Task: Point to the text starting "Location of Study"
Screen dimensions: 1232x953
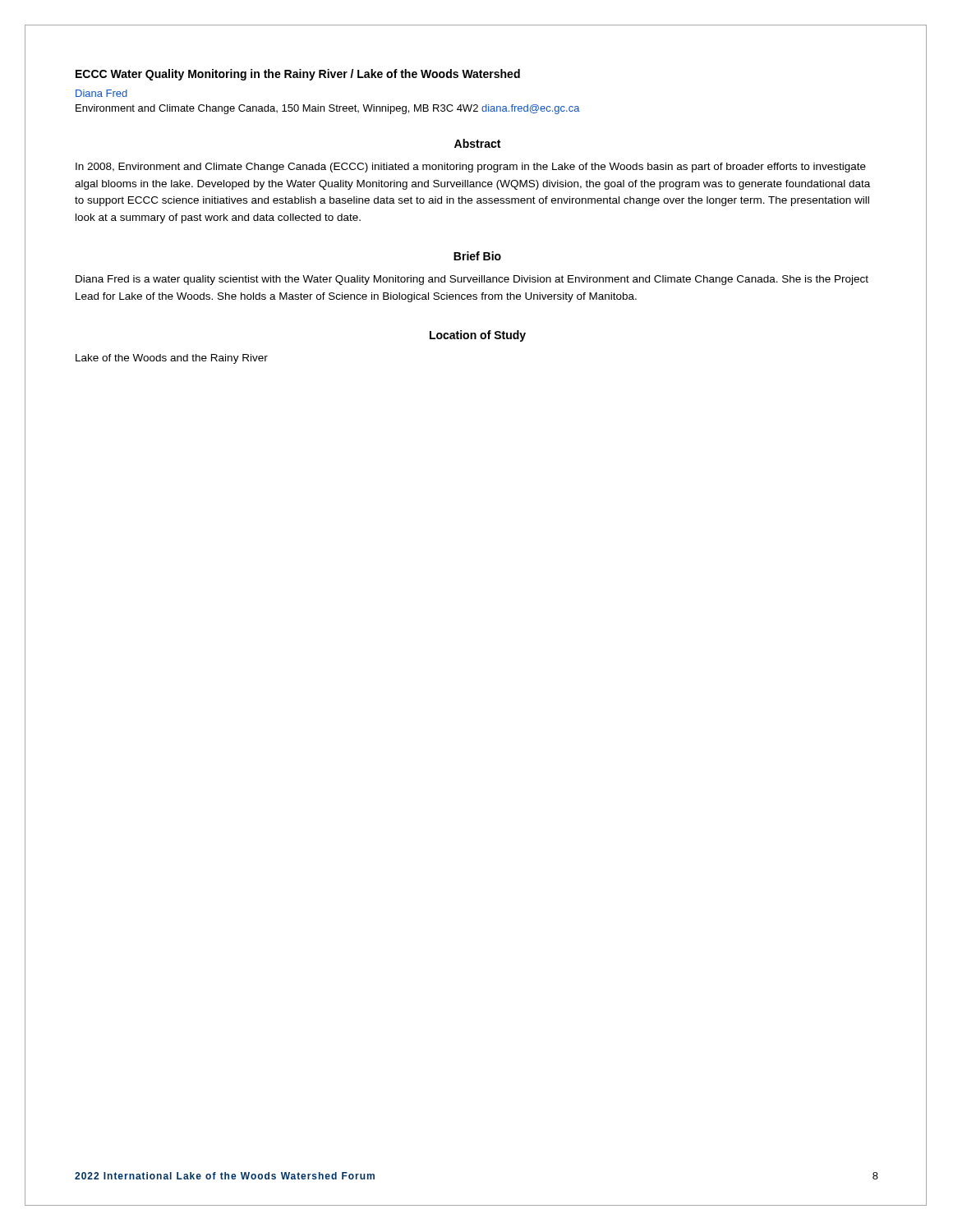Action: 477,335
